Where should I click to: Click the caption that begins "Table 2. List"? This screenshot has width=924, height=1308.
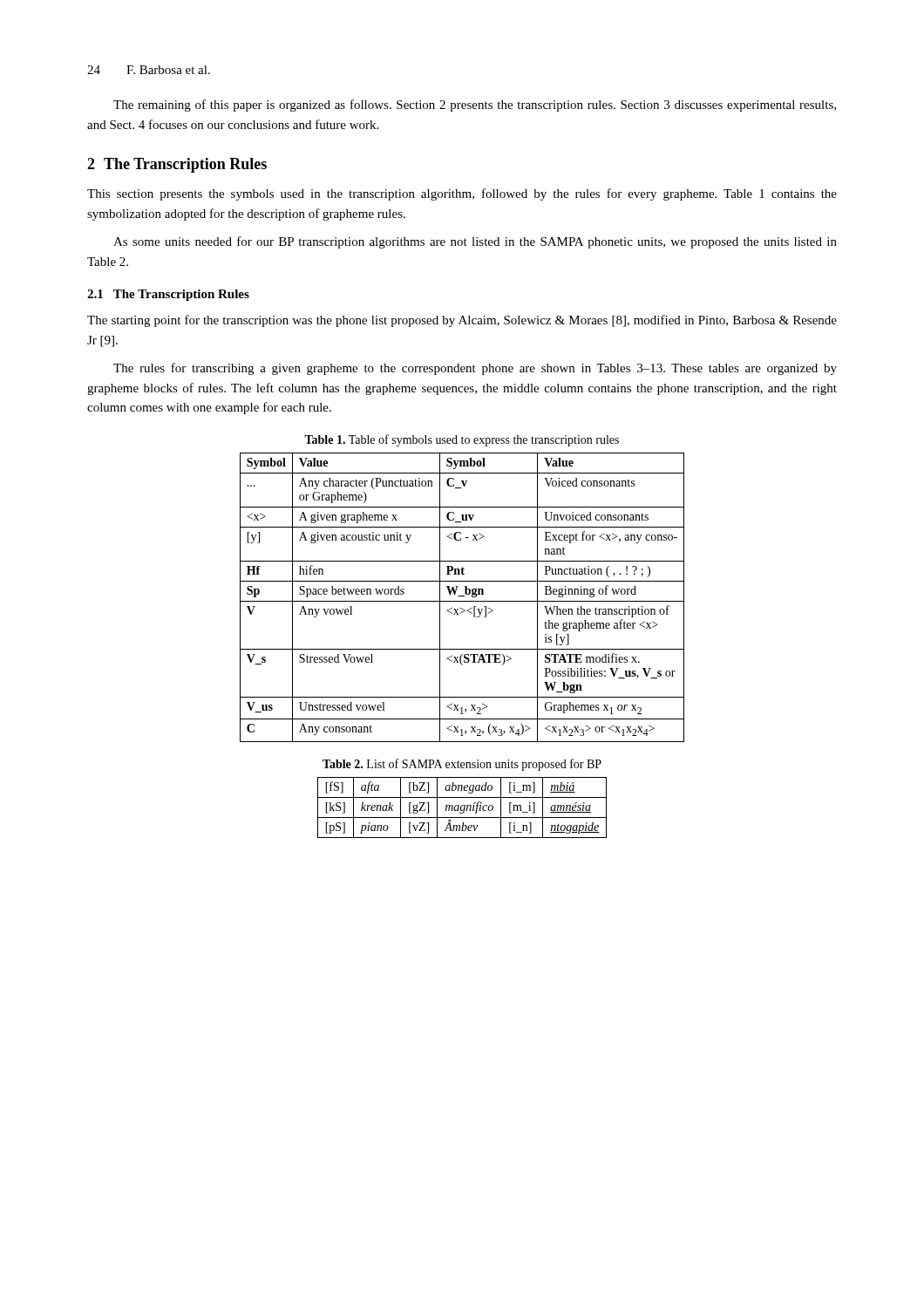[462, 764]
